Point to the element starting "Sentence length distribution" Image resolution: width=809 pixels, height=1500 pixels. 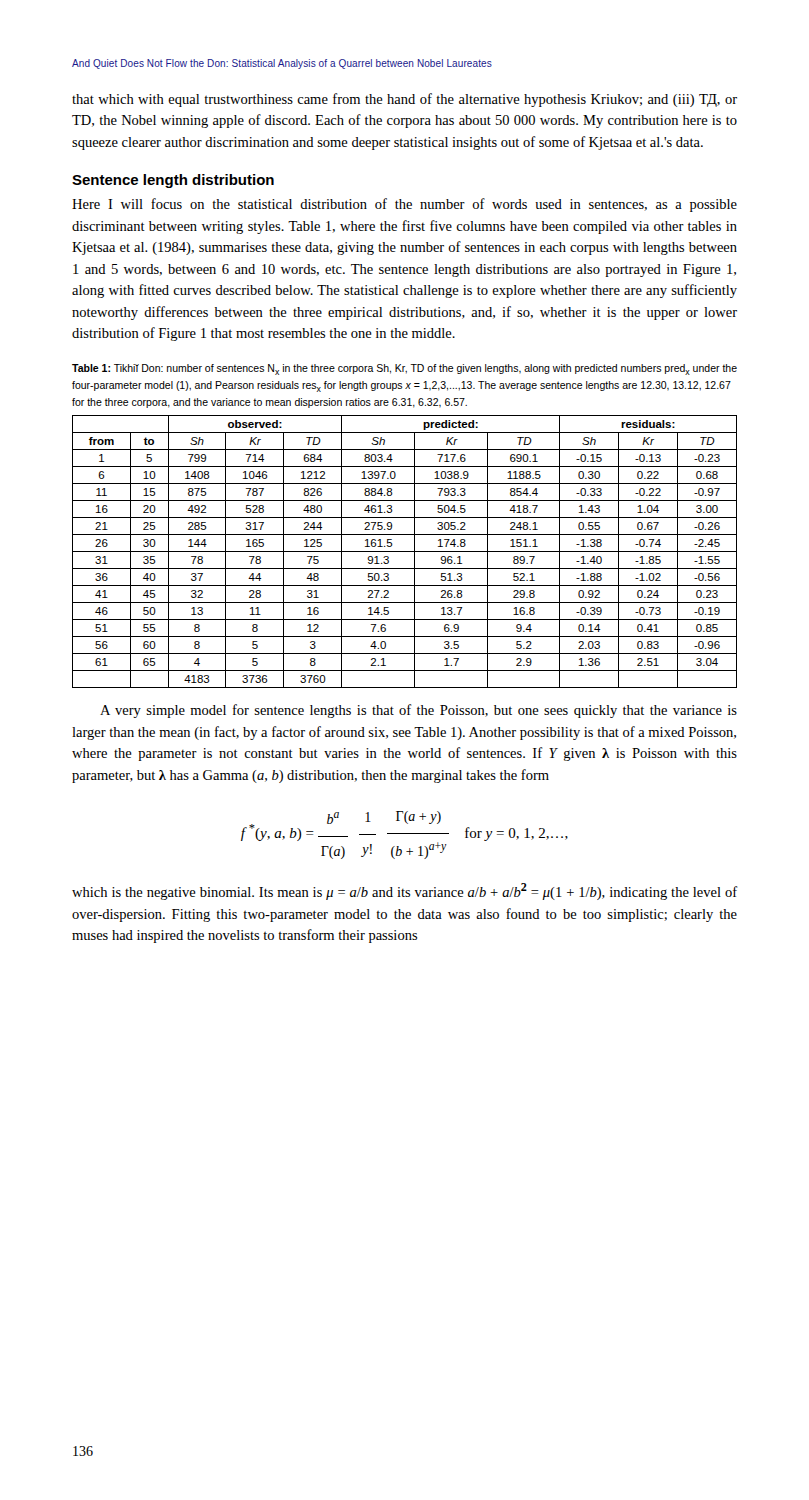pyautogui.click(x=173, y=180)
